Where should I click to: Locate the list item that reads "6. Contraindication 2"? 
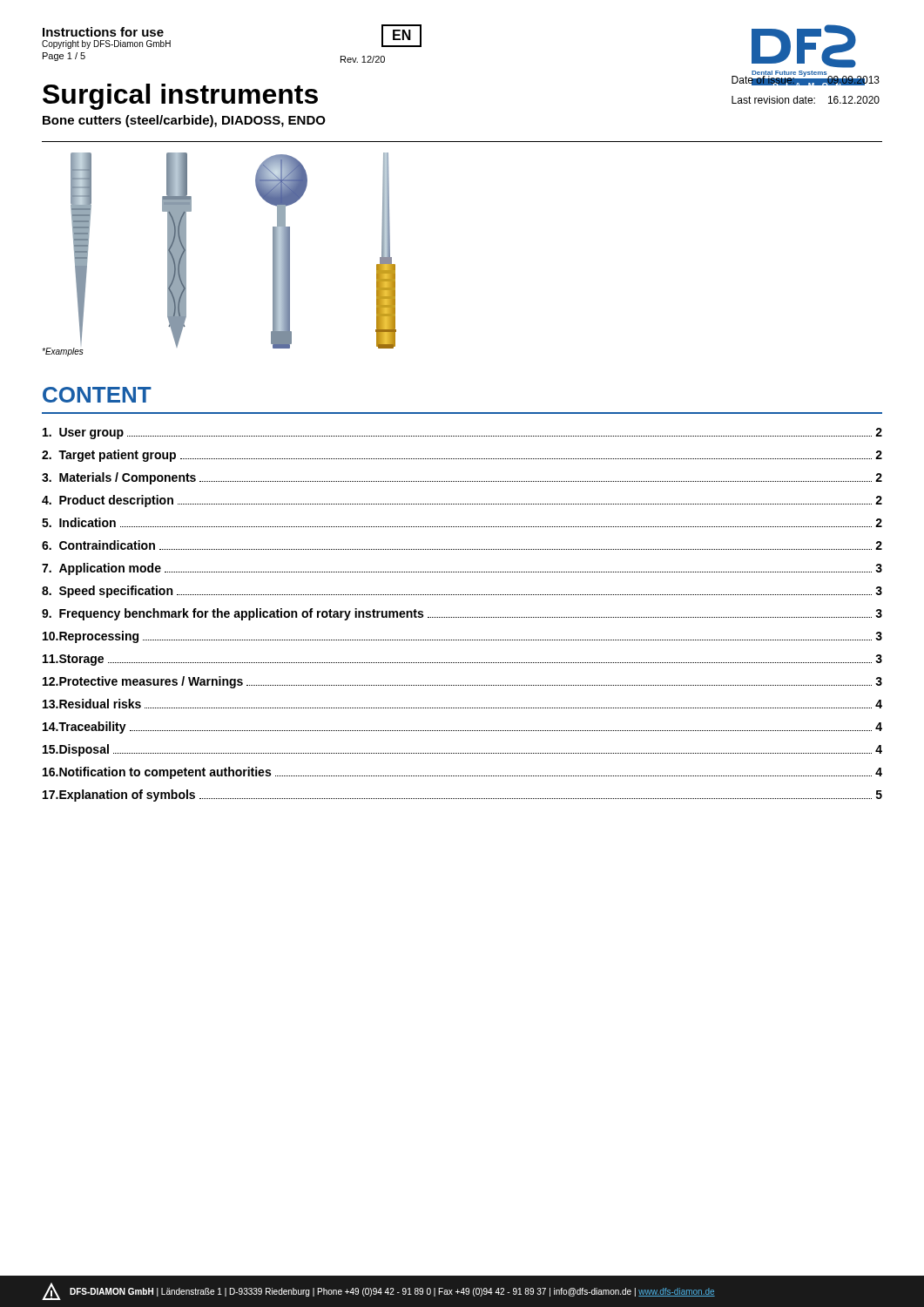click(x=462, y=545)
